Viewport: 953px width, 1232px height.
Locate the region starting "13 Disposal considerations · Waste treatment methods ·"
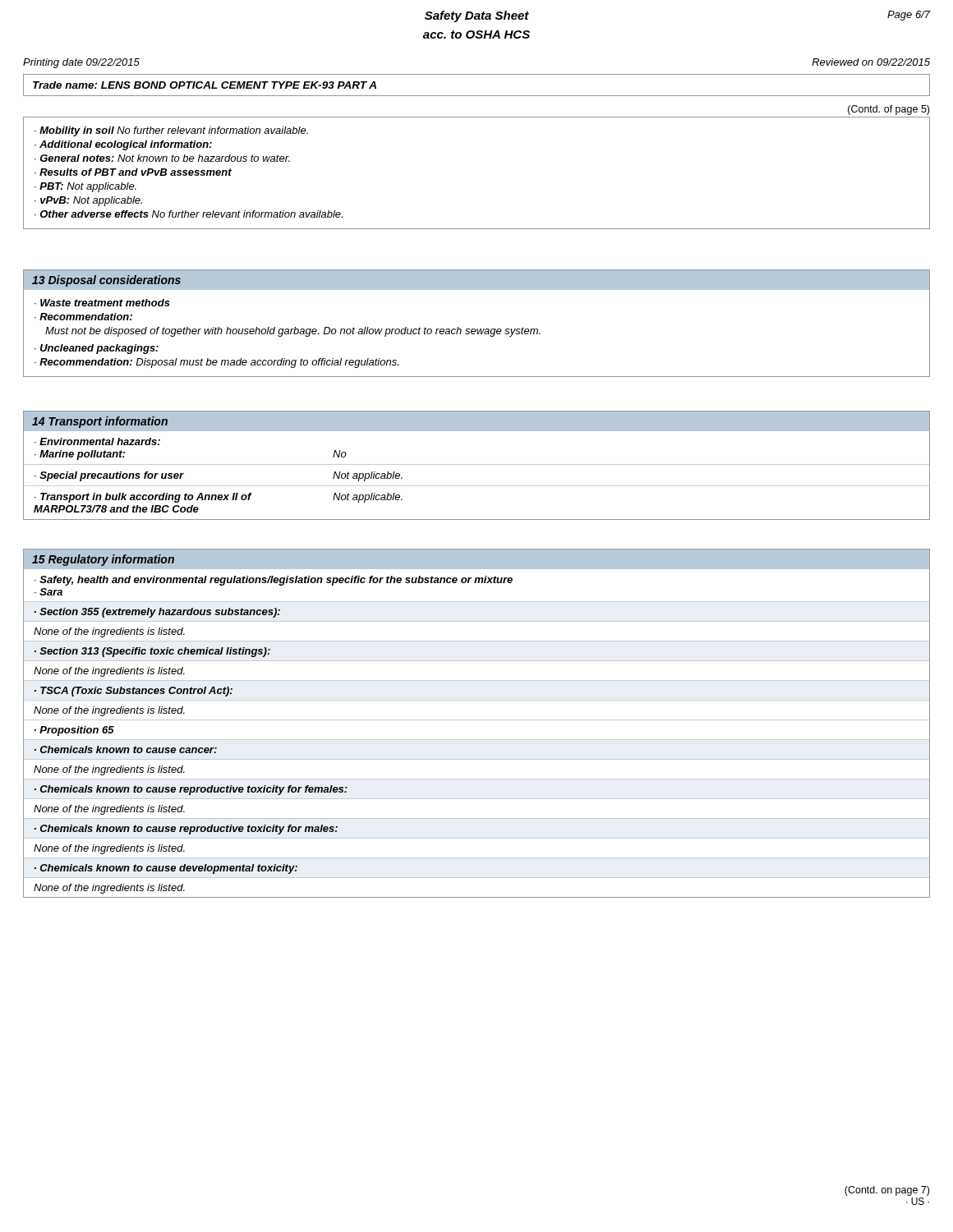pyautogui.click(x=476, y=323)
